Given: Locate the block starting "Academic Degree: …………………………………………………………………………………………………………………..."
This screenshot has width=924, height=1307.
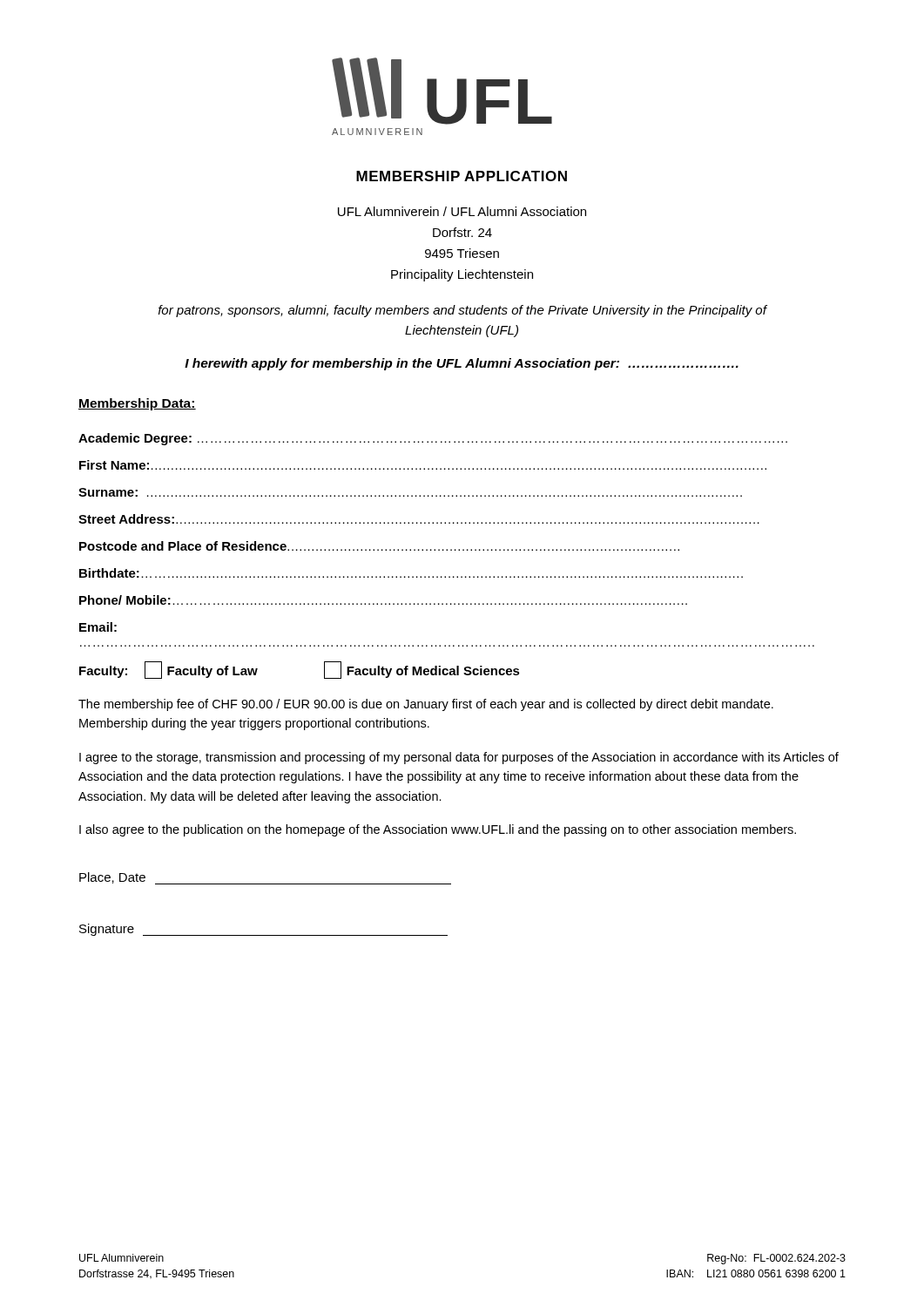Looking at the screenshot, I should click(438, 438).
